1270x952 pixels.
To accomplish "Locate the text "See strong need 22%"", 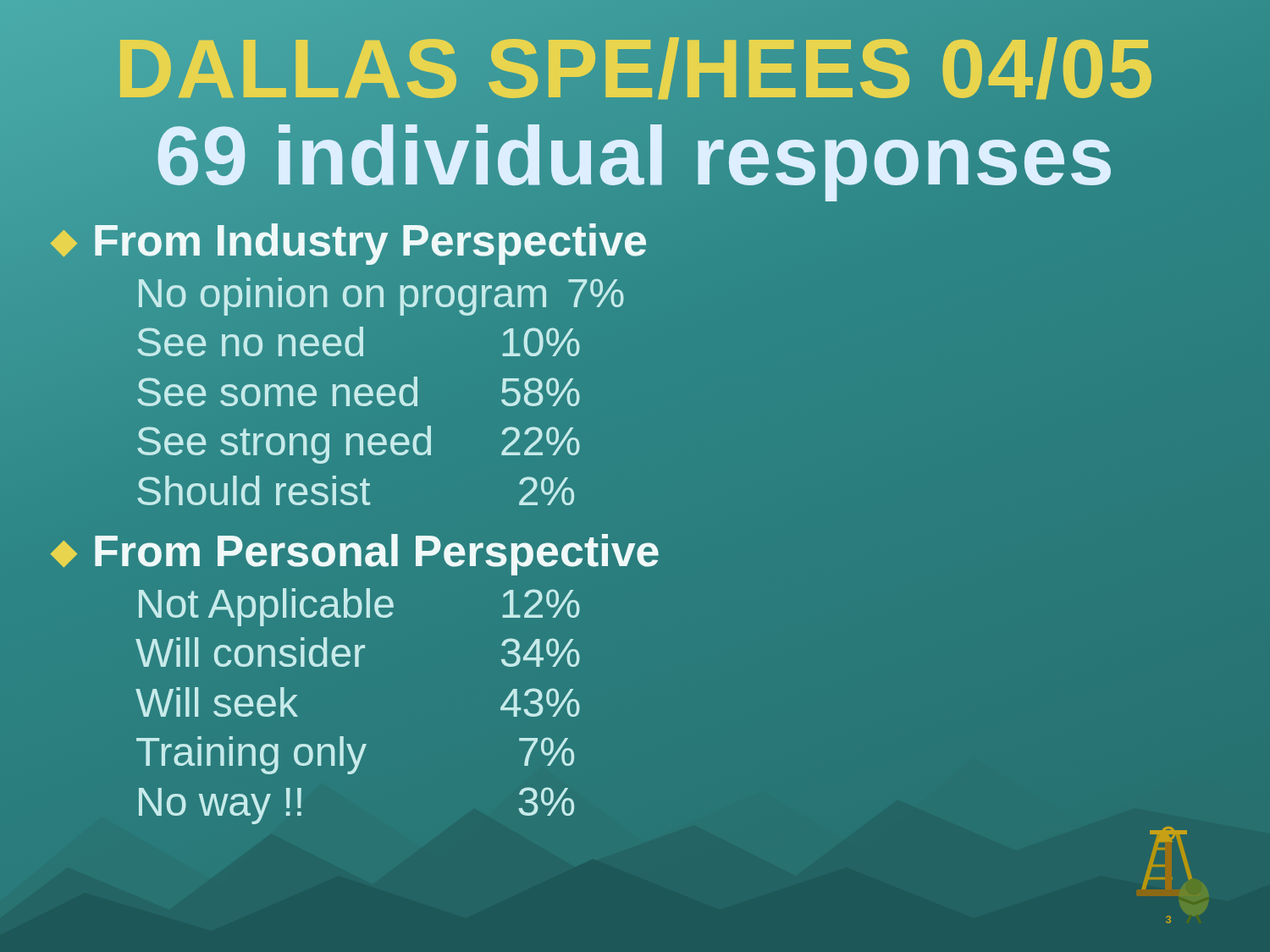I will pos(358,442).
